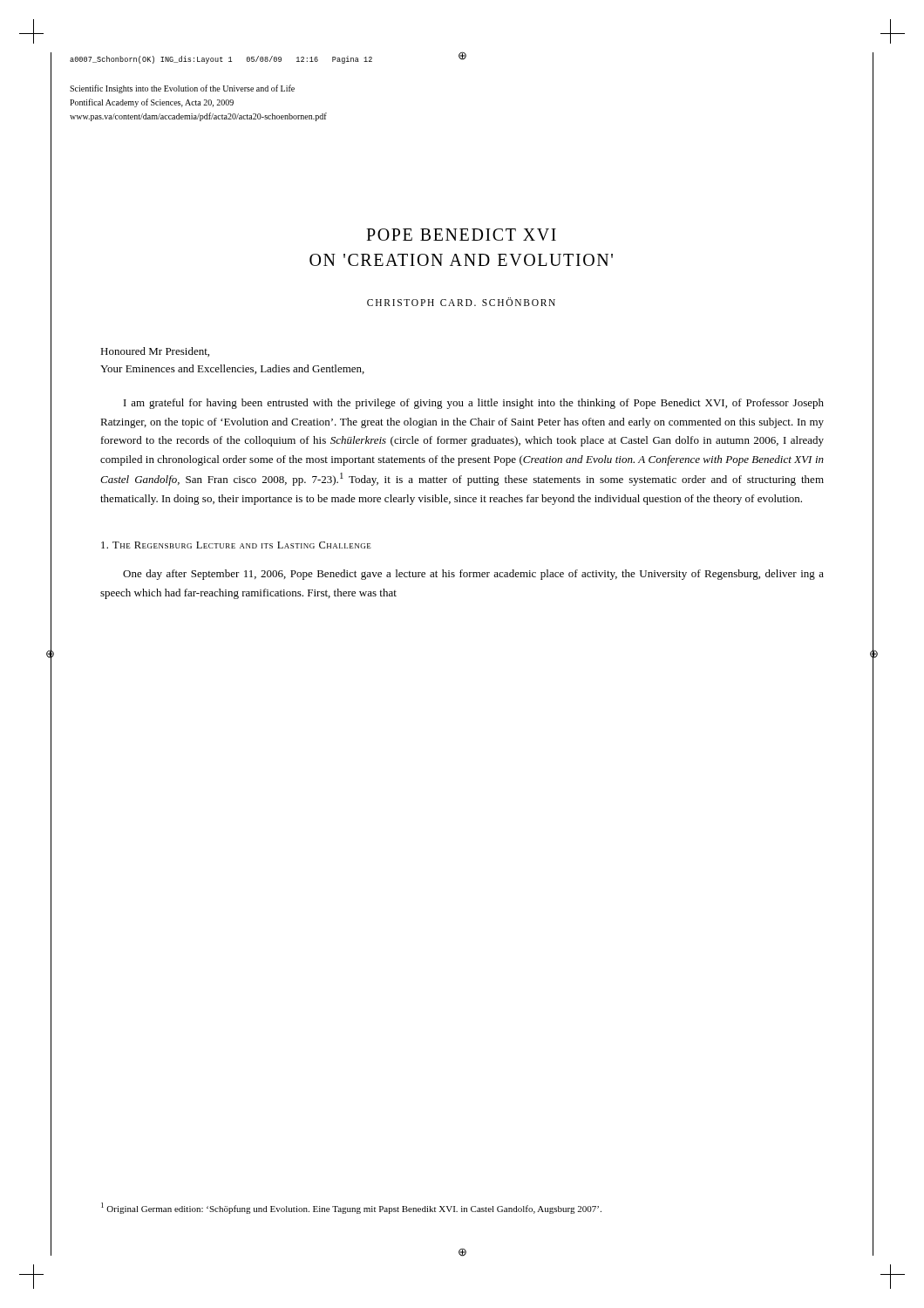
Task: Point to the title beginning "POPE BENEDICT XVION"
Action: click(462, 248)
